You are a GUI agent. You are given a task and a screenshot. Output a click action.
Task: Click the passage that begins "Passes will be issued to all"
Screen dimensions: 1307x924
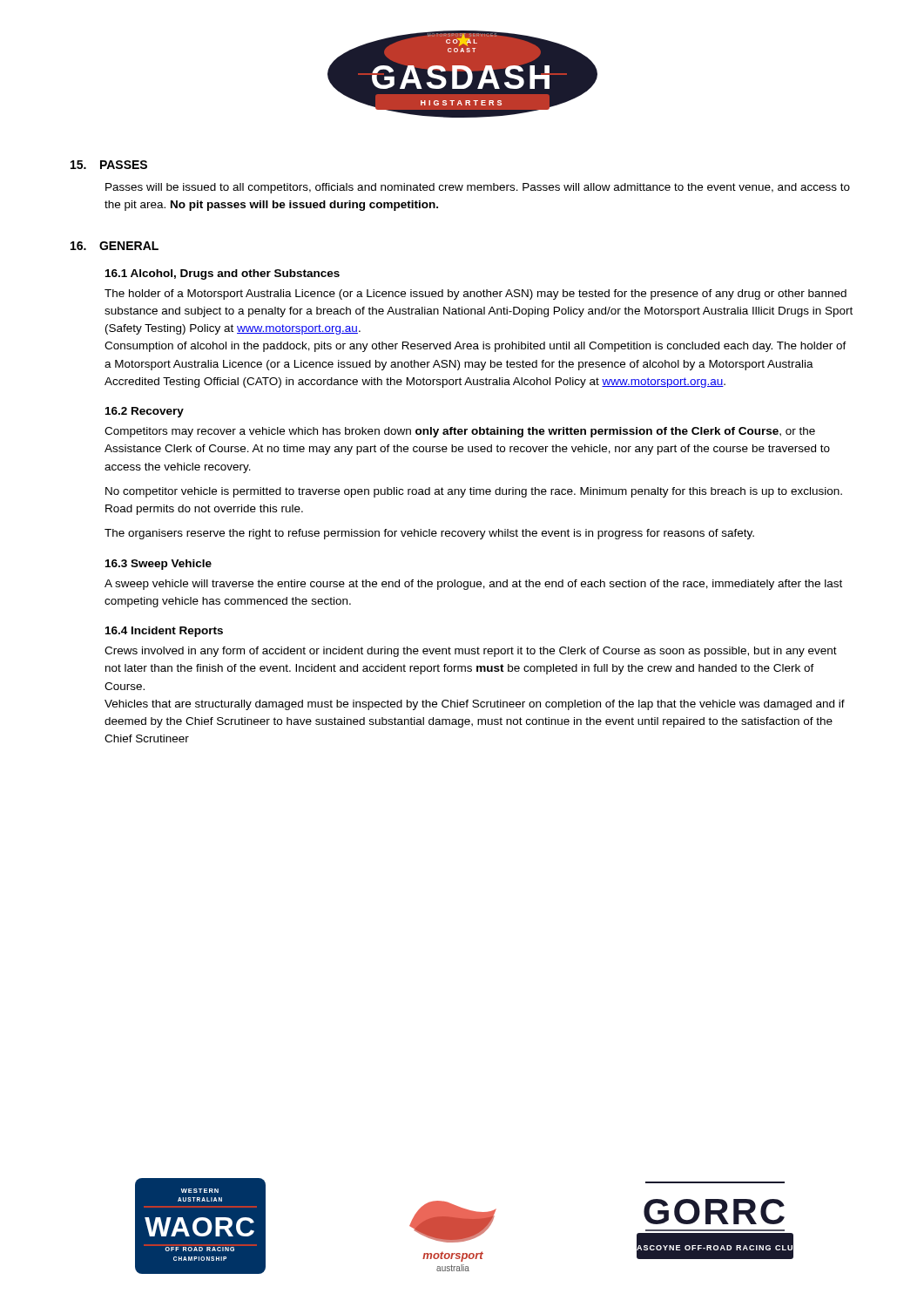pyautogui.click(x=477, y=196)
